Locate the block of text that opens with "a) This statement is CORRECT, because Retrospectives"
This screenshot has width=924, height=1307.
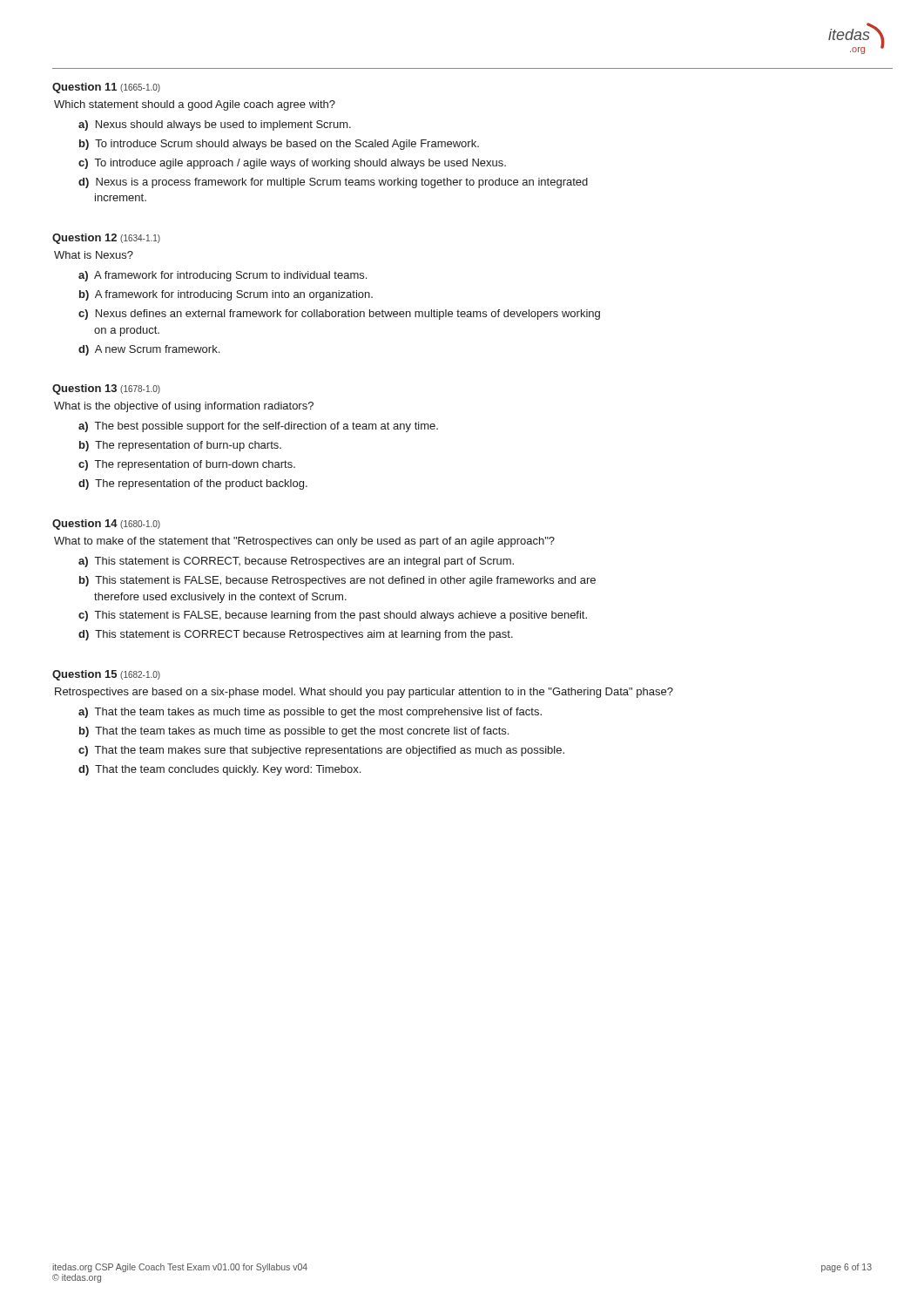pos(297,561)
